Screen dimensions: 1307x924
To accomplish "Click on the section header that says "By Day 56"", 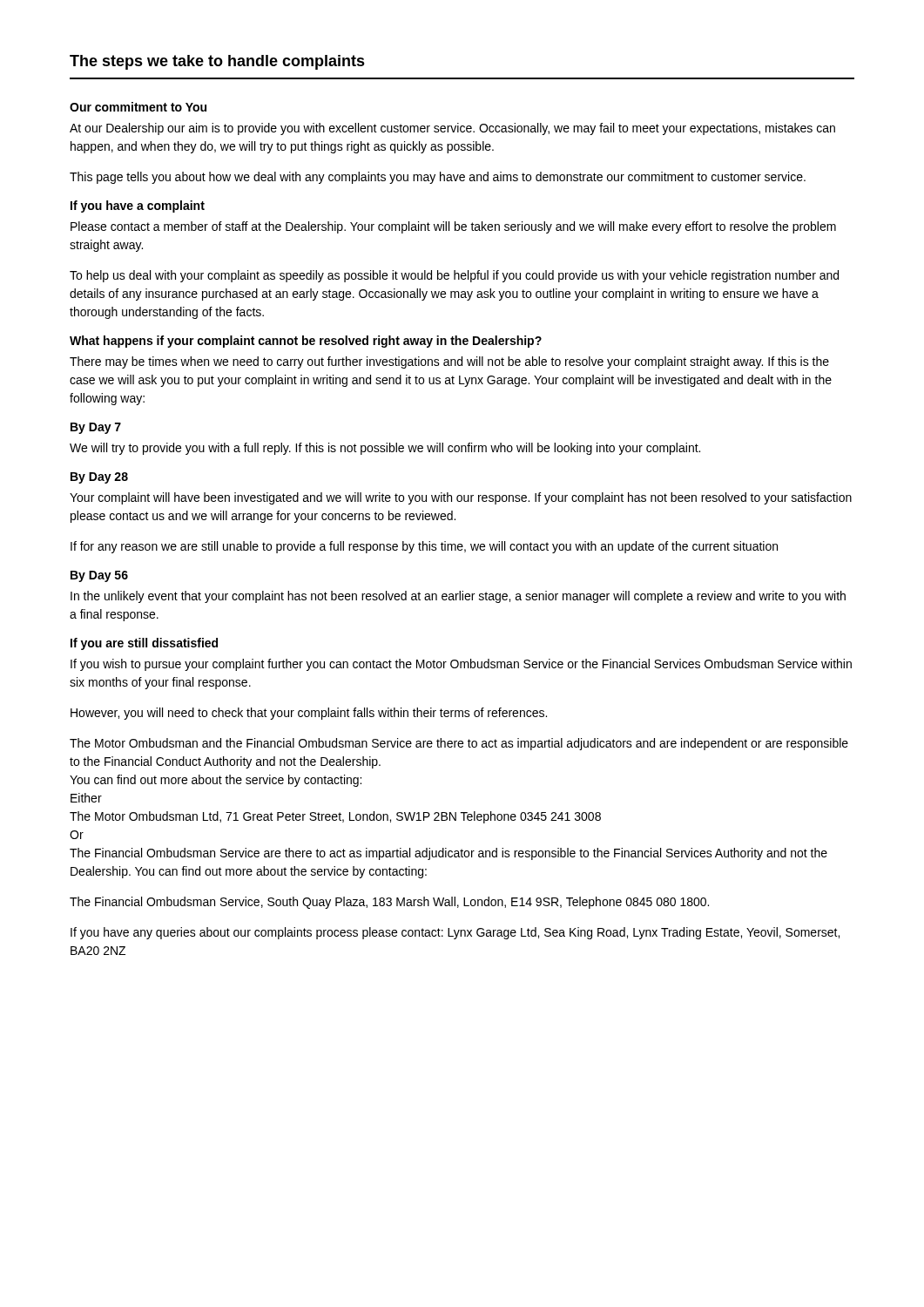I will click(x=99, y=576).
